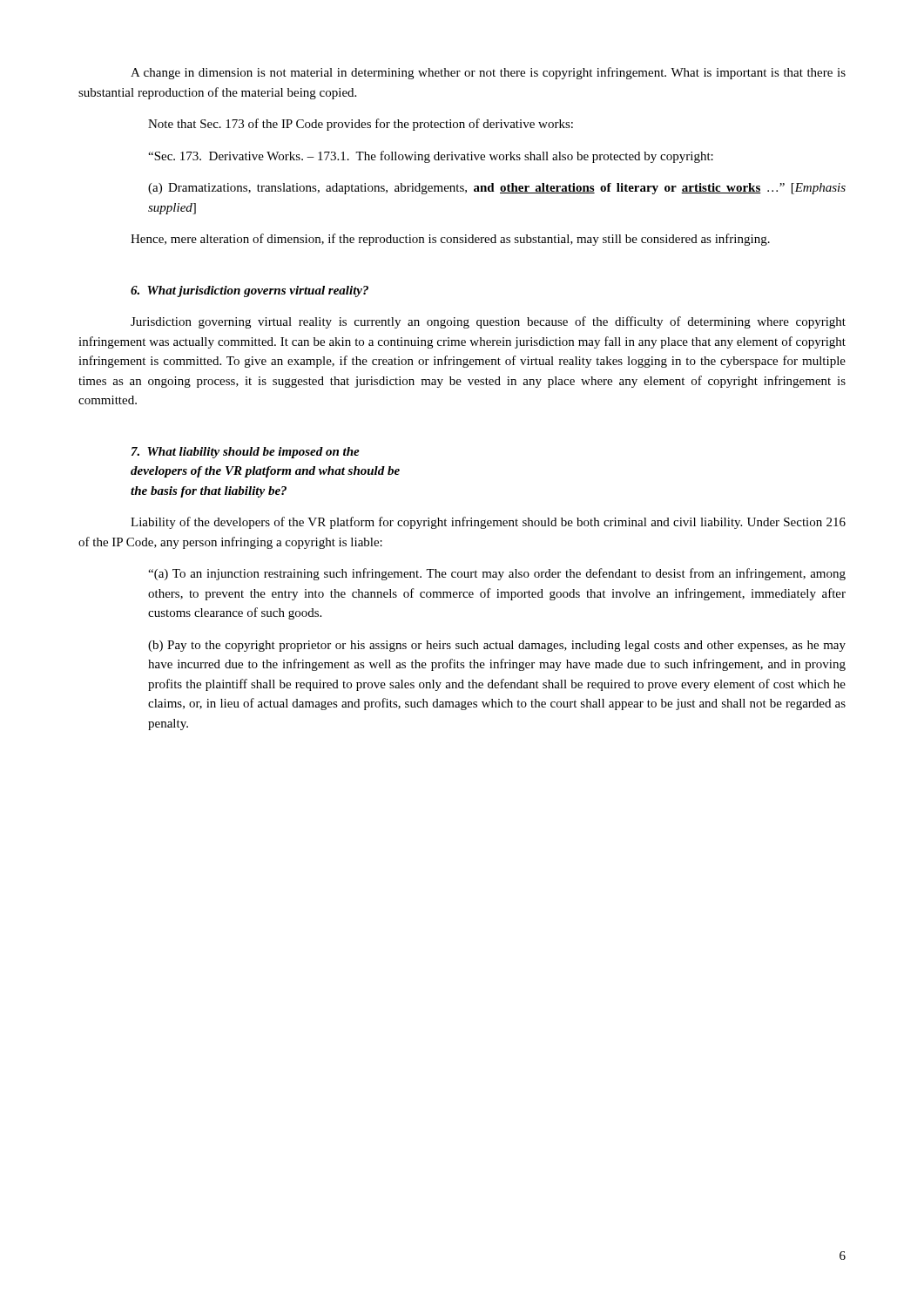Screen dimensions: 1307x924
Task: Where is the passage that starts "(a) Dramatizations, translations, adaptations, abridgements,"?
Action: coord(497,197)
